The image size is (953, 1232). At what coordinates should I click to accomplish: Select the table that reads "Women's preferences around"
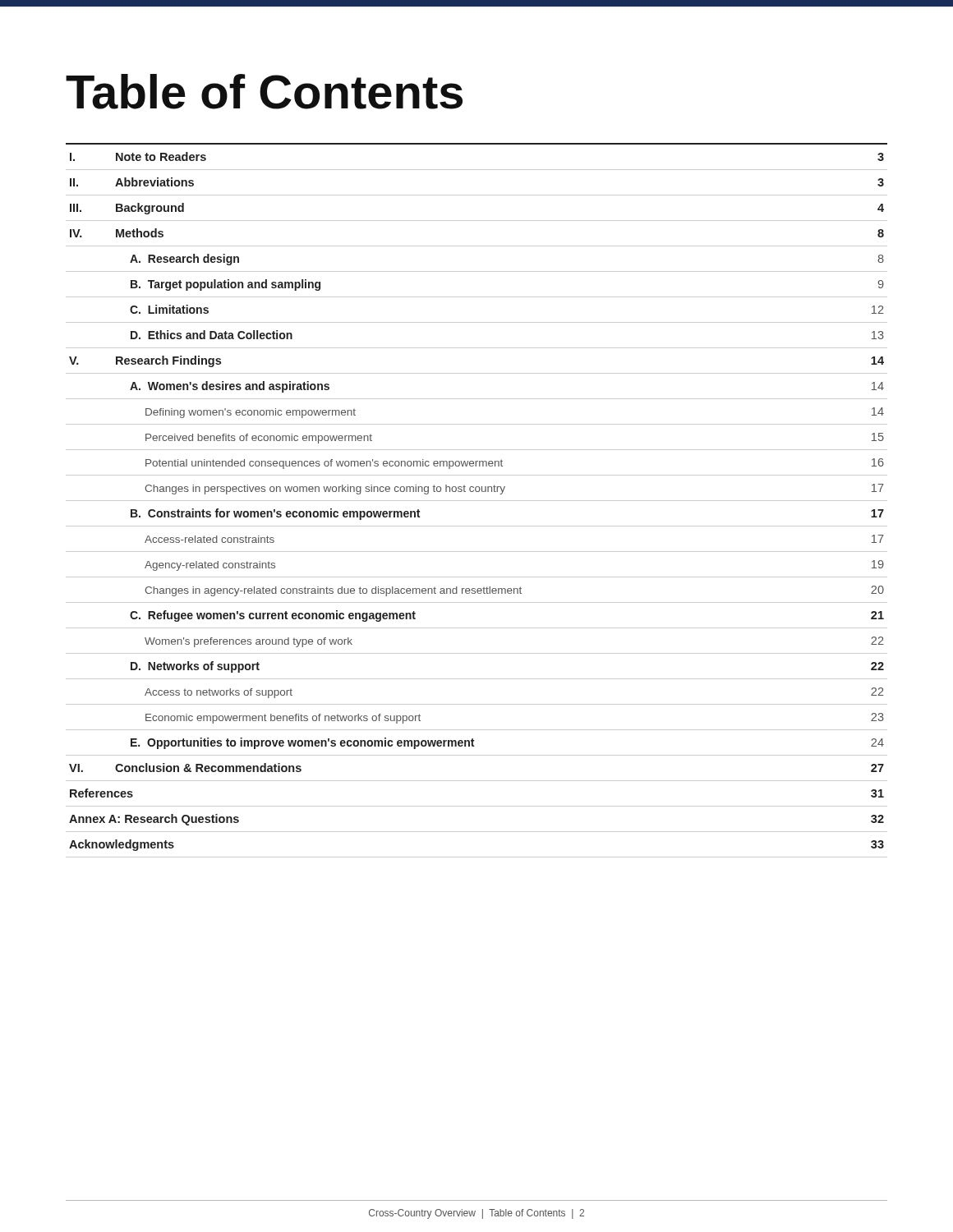pyautogui.click(x=476, y=500)
